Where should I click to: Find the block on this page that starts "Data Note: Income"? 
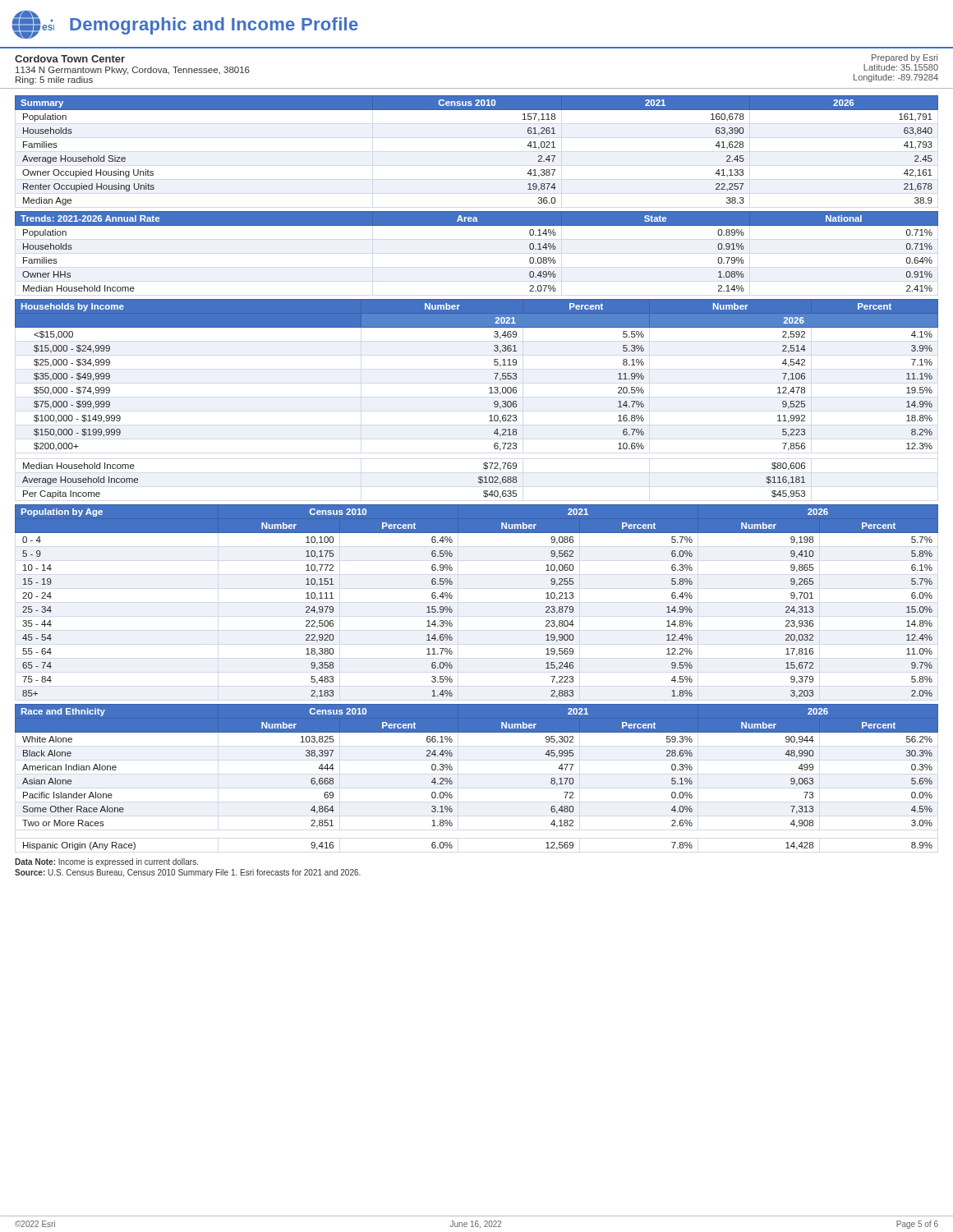click(x=107, y=862)
